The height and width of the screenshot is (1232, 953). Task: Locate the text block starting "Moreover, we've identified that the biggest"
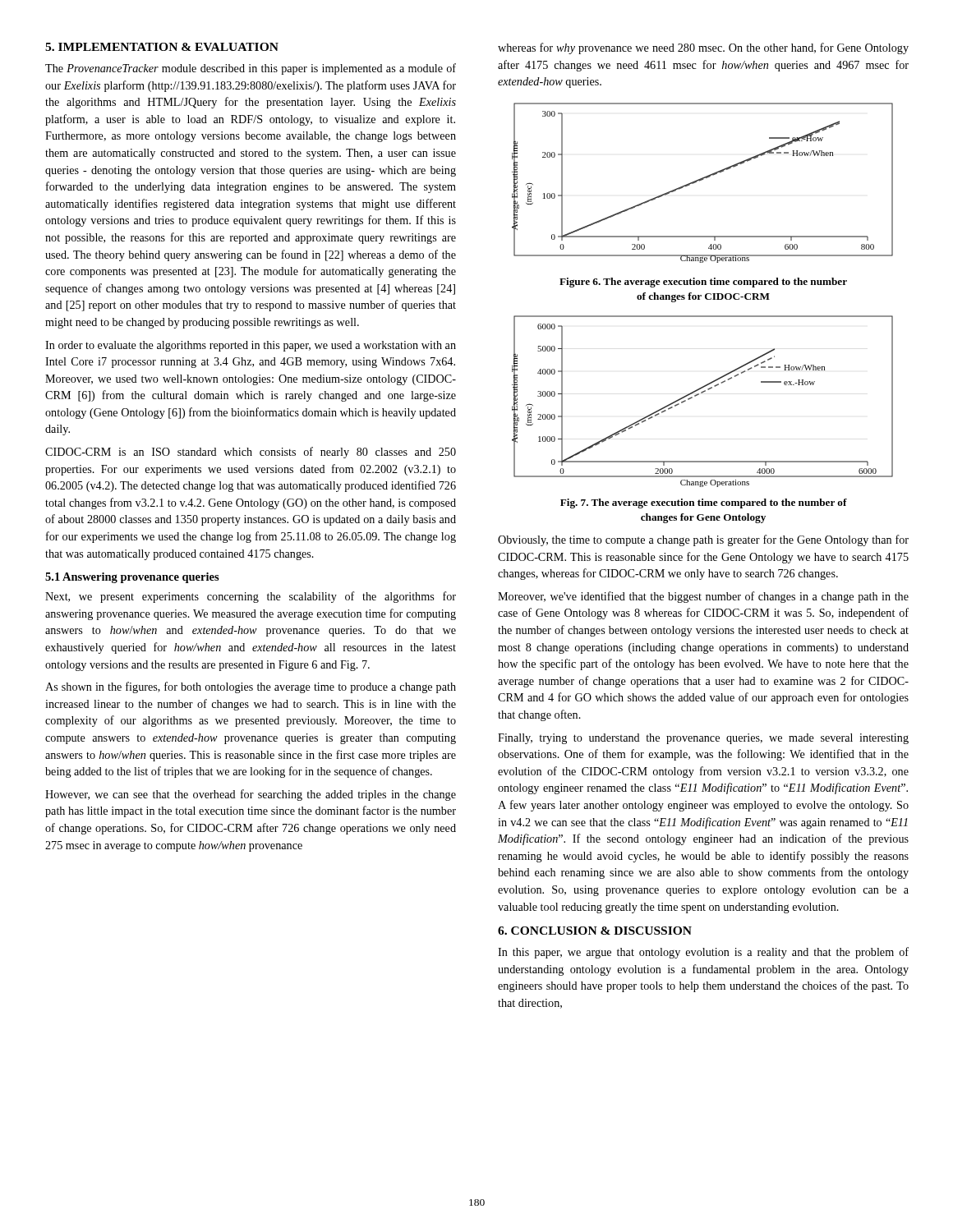point(703,656)
